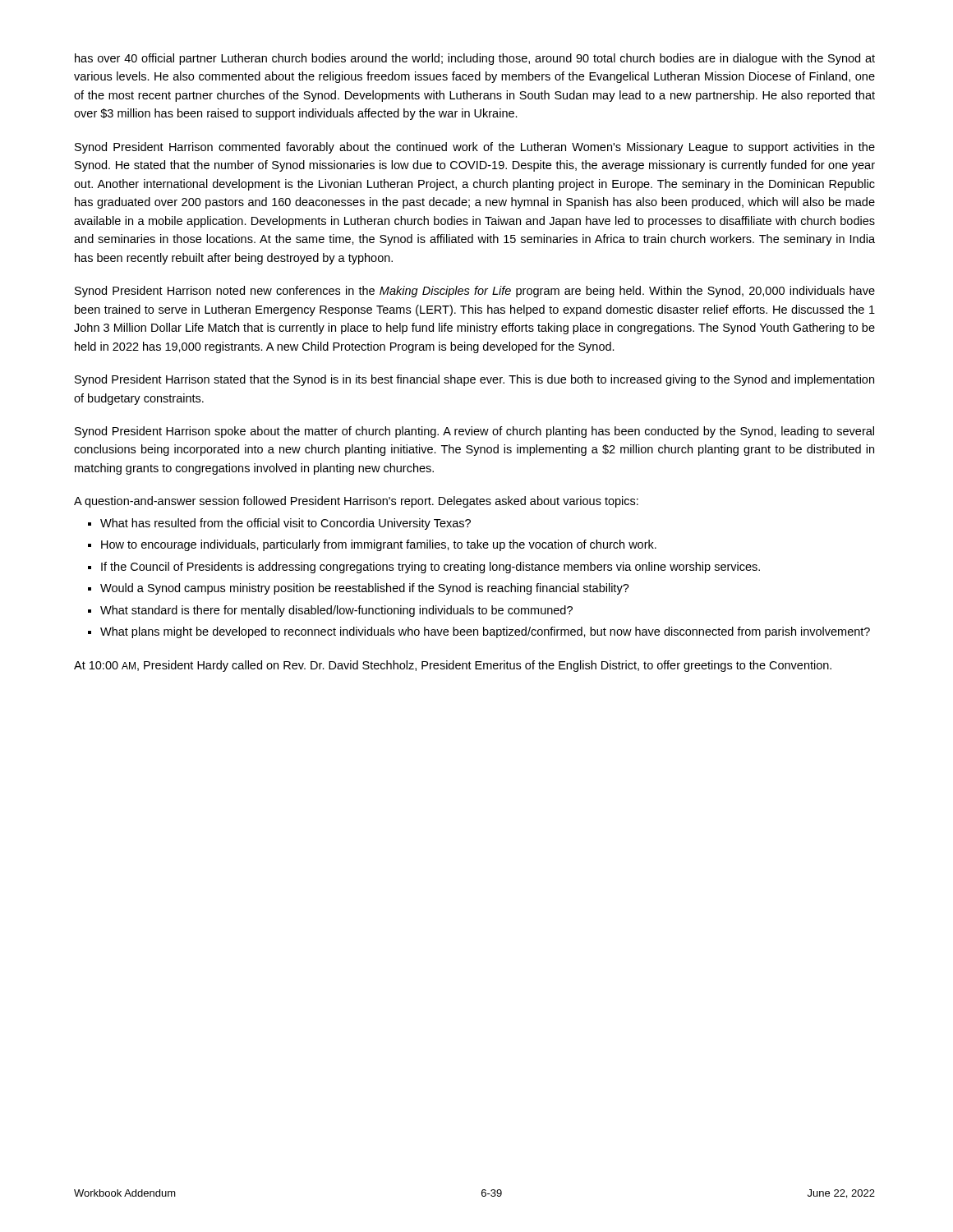Click on the text block starting "If the Council"
The image size is (953, 1232).
pos(431,567)
